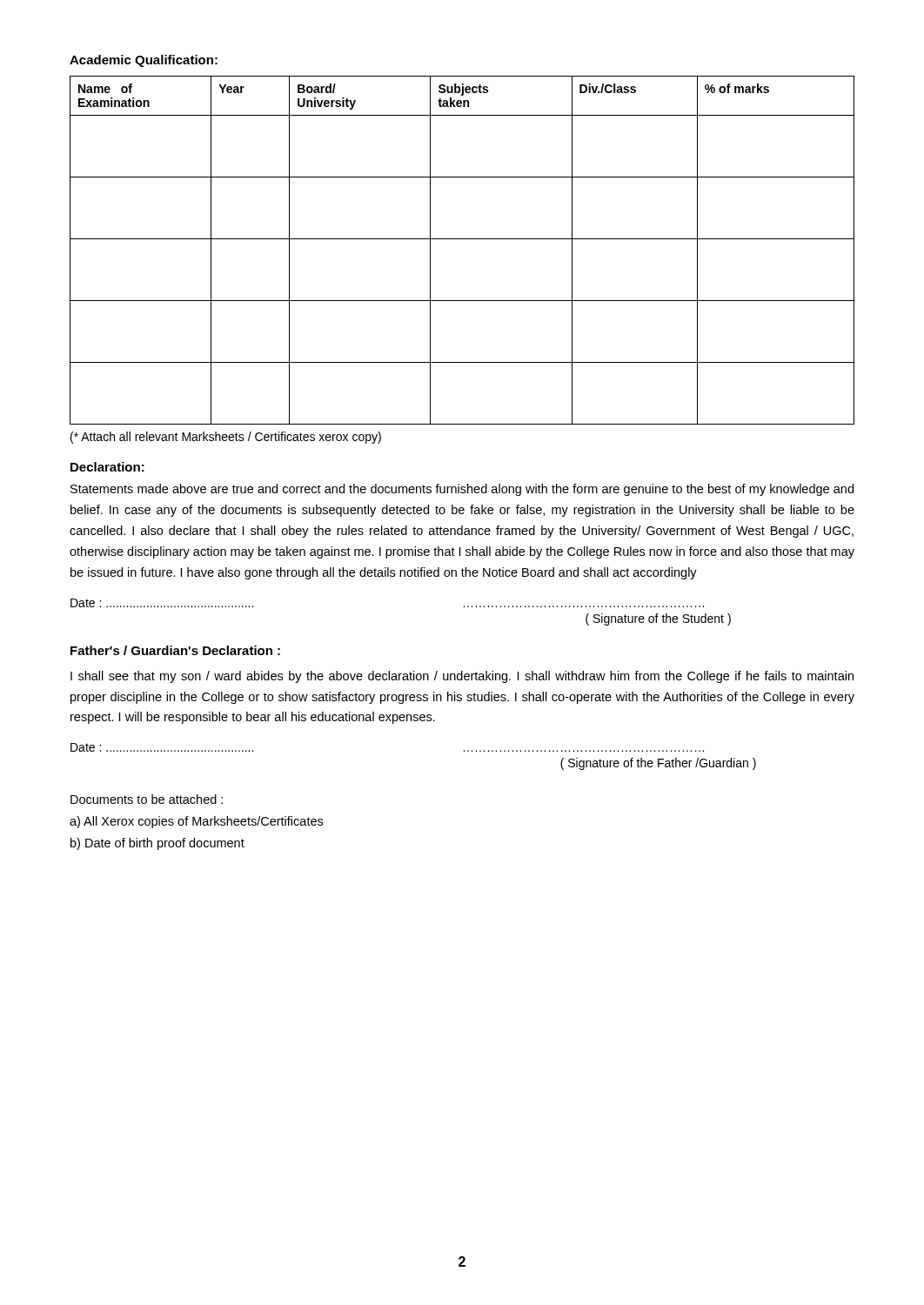Click on the text starting "I shall see that my son / ward"
The width and height of the screenshot is (924, 1305).
coord(462,696)
